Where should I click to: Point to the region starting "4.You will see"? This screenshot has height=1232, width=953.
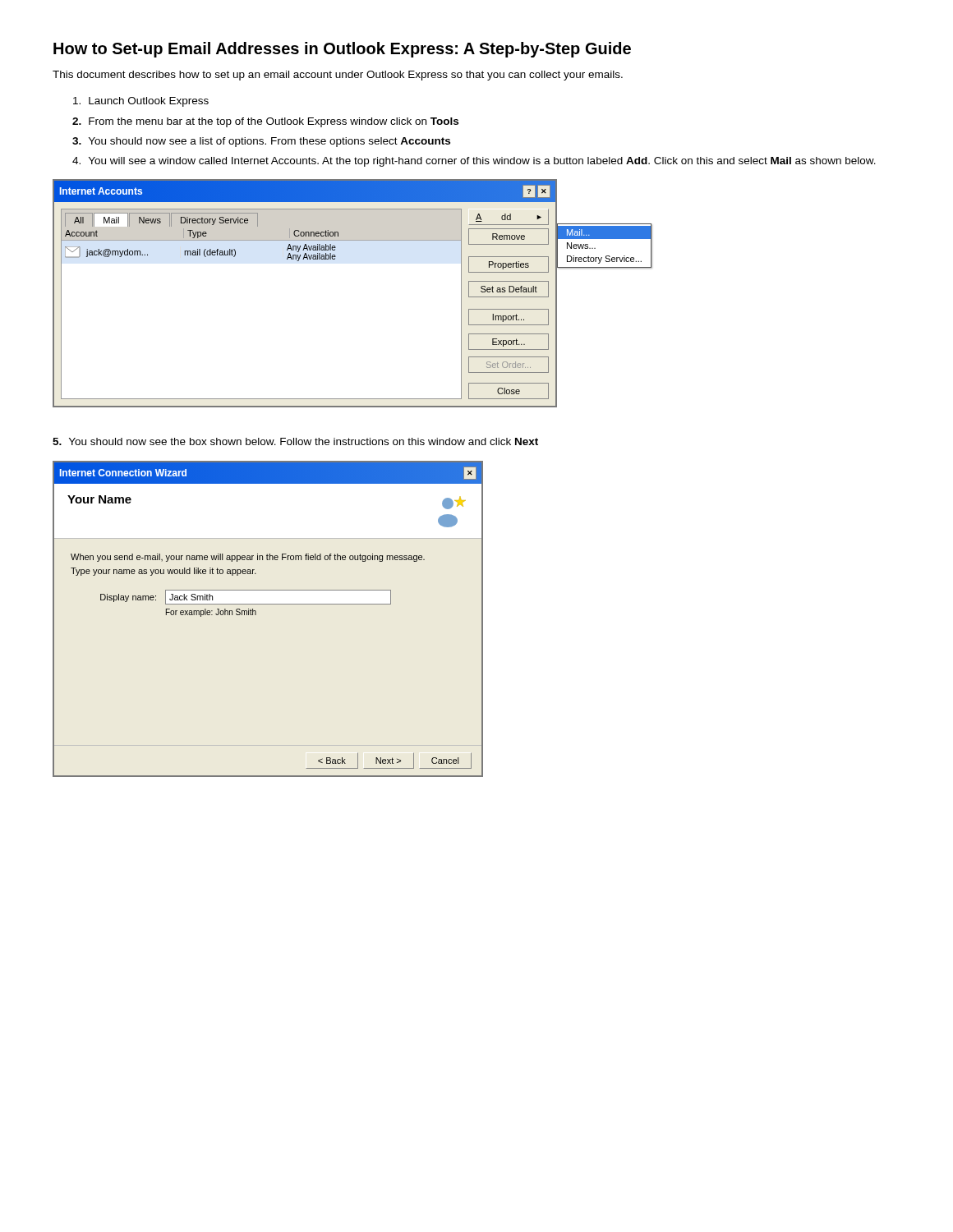(x=474, y=161)
